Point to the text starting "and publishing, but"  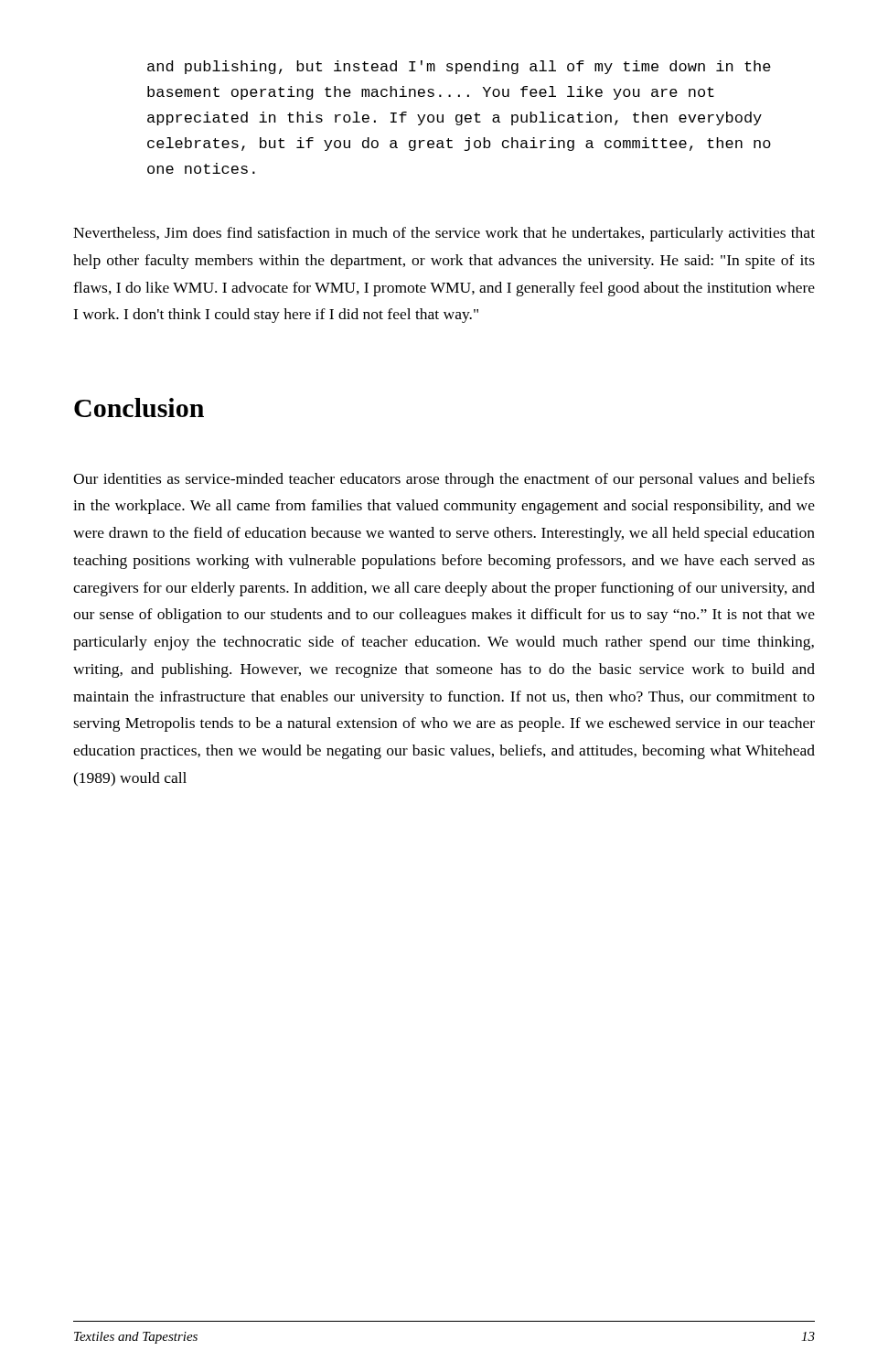pos(462,119)
